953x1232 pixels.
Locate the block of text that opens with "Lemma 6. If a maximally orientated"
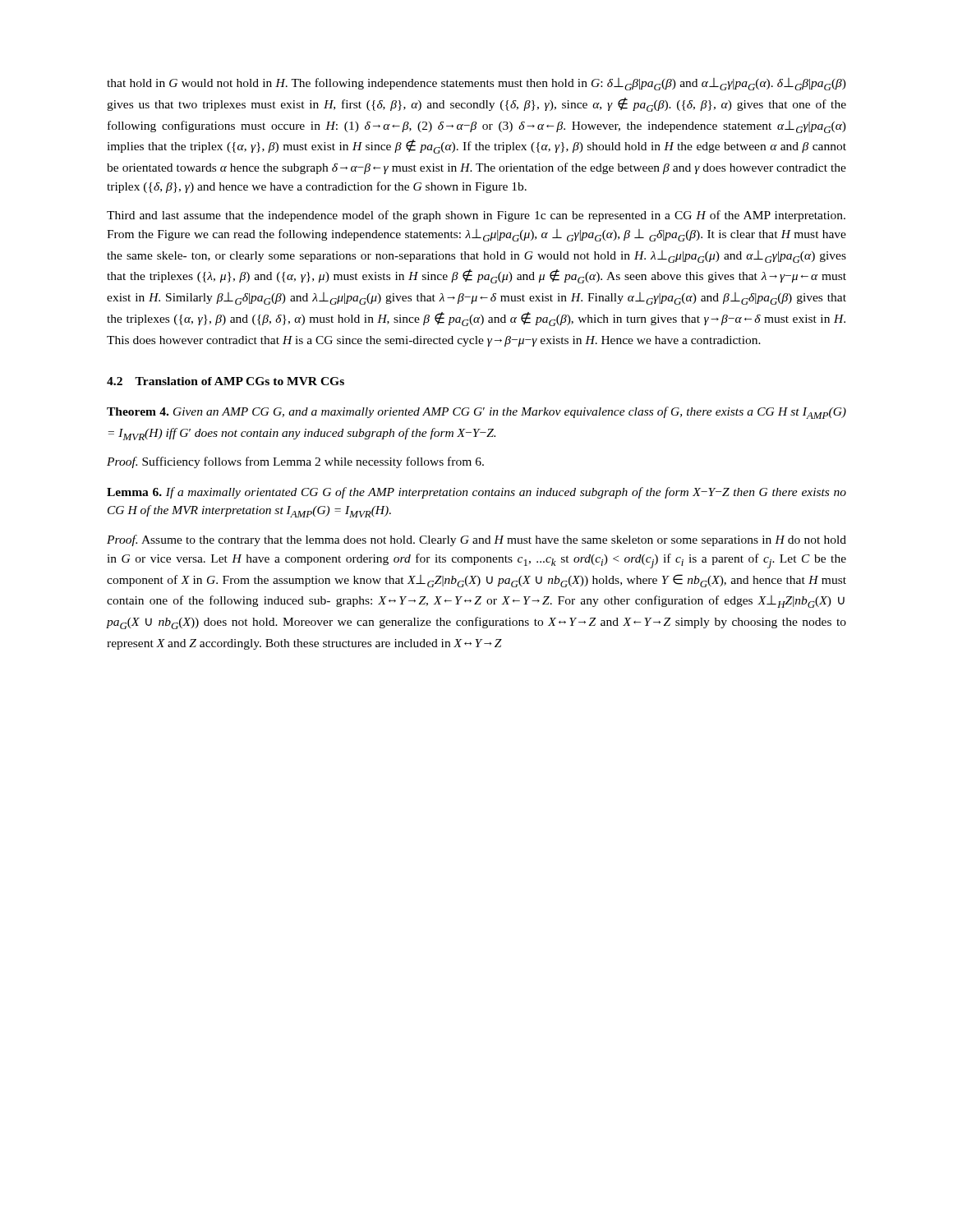tap(476, 502)
